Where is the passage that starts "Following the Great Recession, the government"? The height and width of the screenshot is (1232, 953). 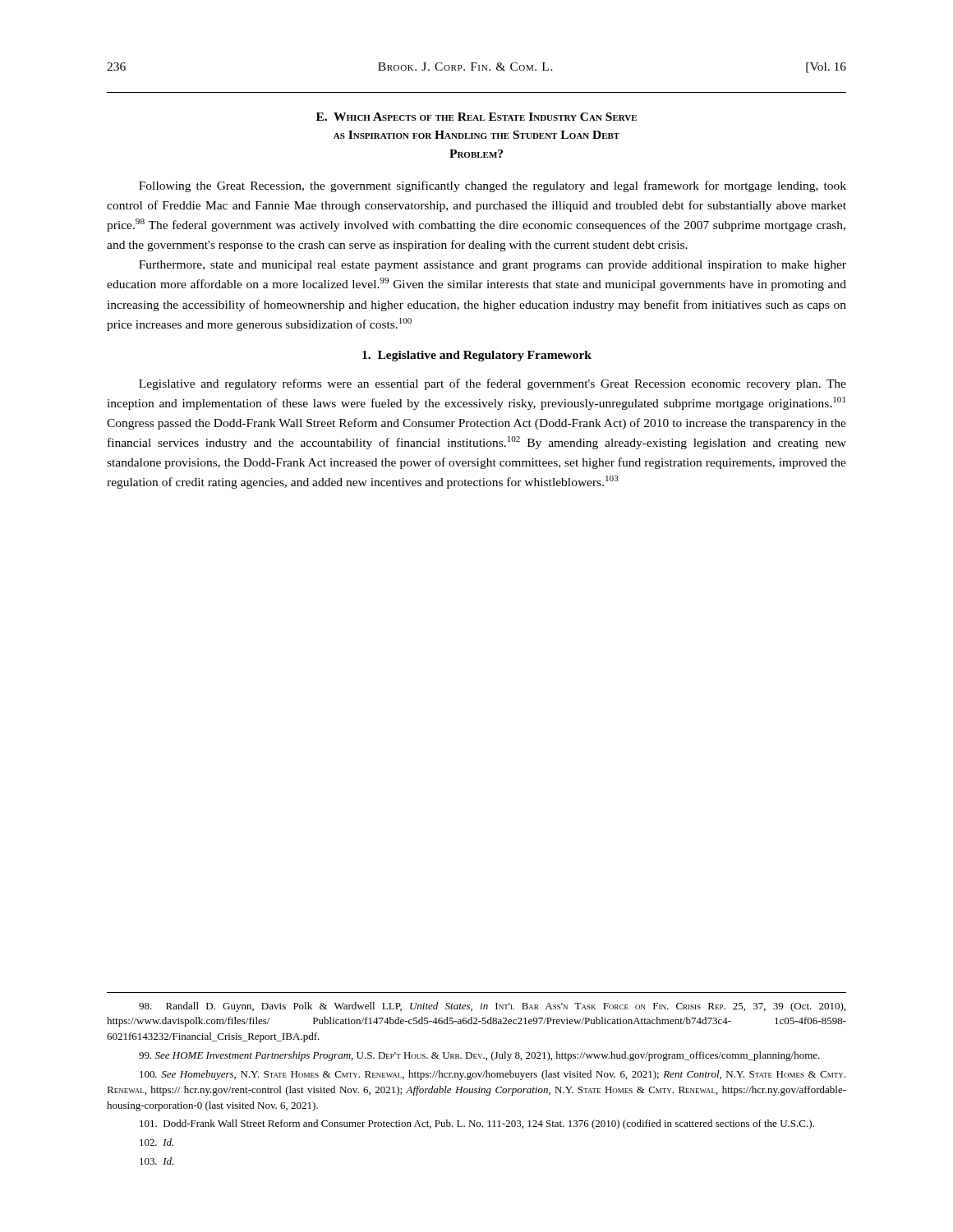click(476, 215)
